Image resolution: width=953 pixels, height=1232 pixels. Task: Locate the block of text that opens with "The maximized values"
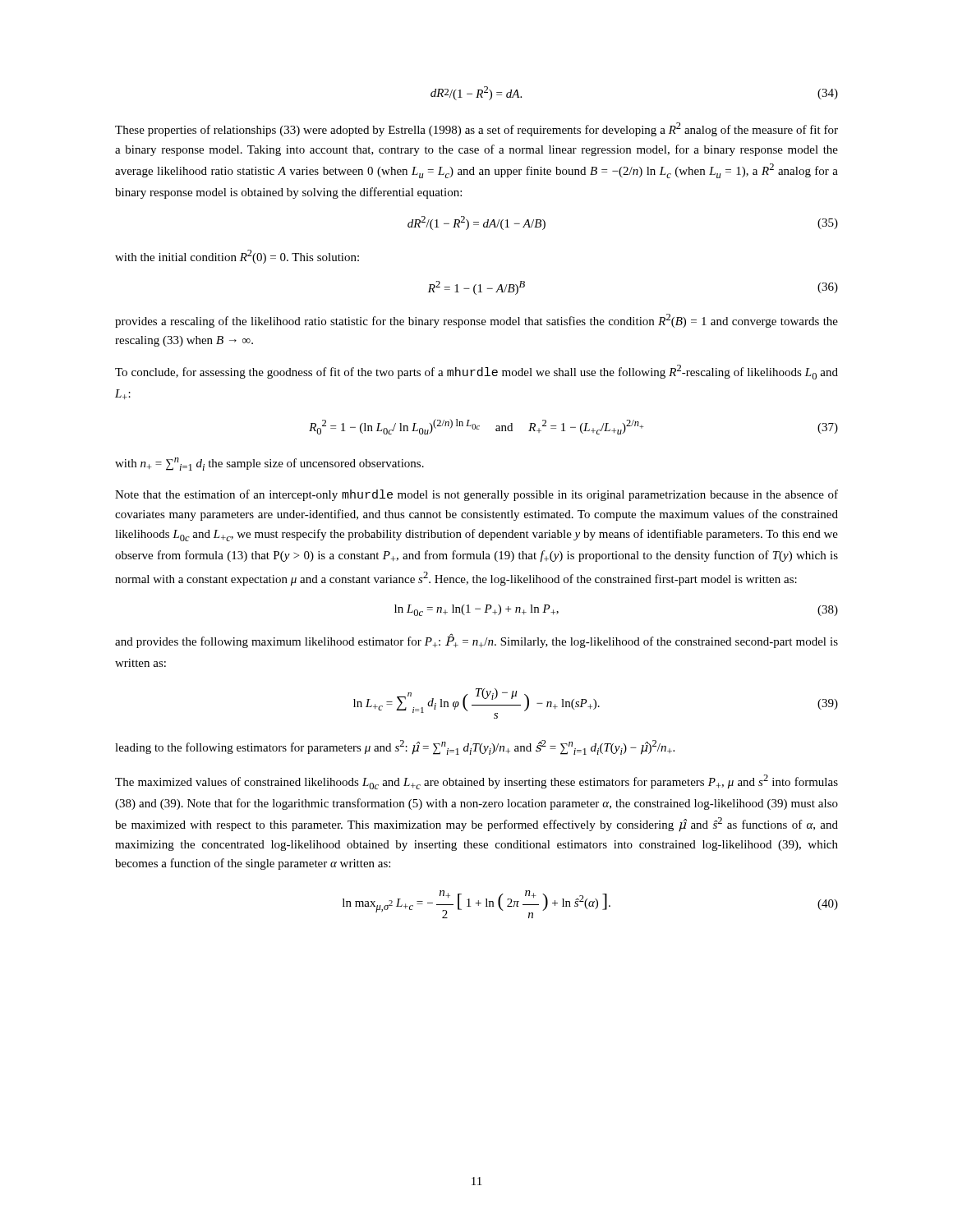pos(476,822)
